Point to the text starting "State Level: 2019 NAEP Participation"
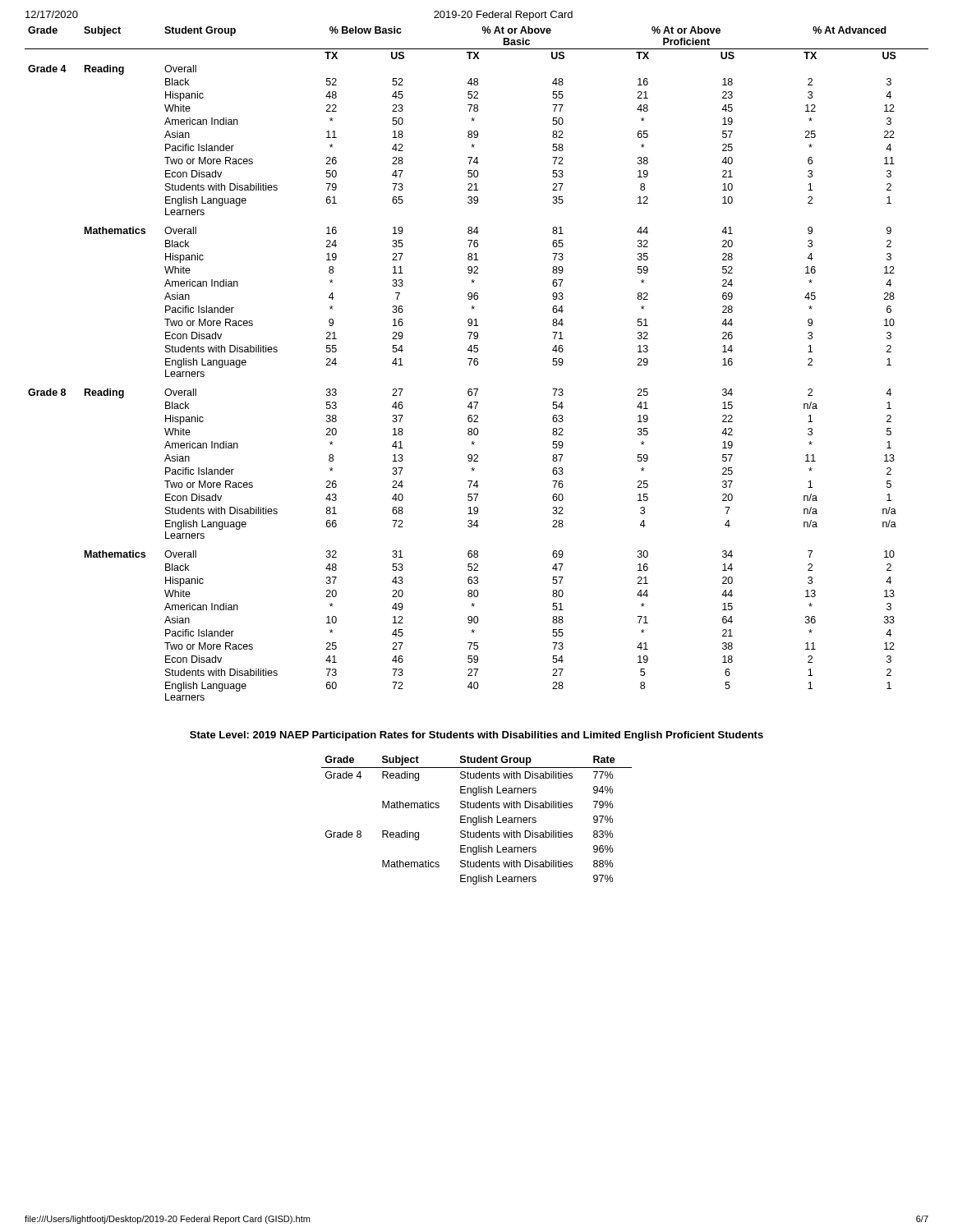Viewport: 953px width, 1232px height. pyautogui.click(x=476, y=735)
